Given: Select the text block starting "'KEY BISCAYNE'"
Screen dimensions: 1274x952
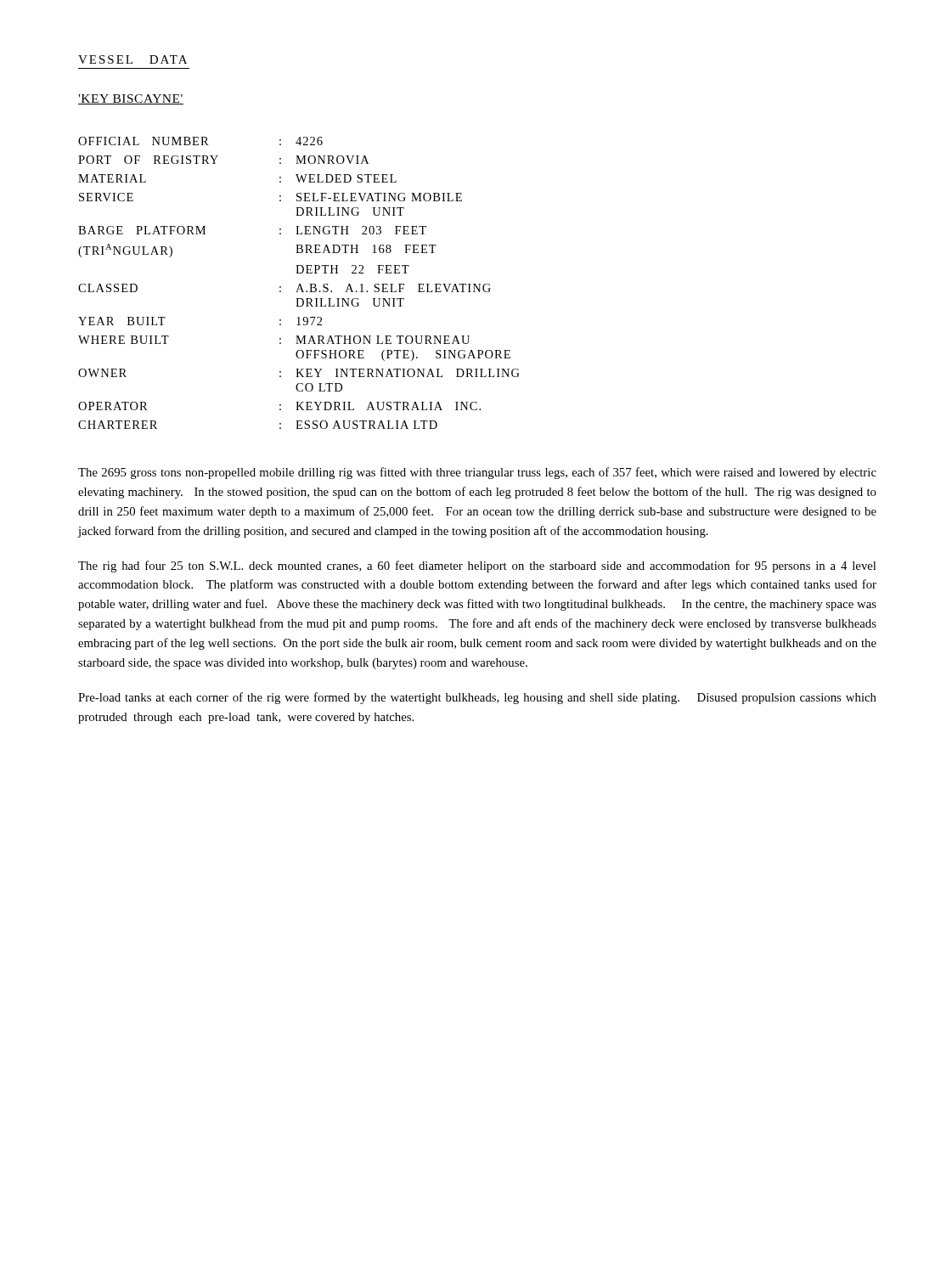Looking at the screenshot, I should click(x=131, y=98).
